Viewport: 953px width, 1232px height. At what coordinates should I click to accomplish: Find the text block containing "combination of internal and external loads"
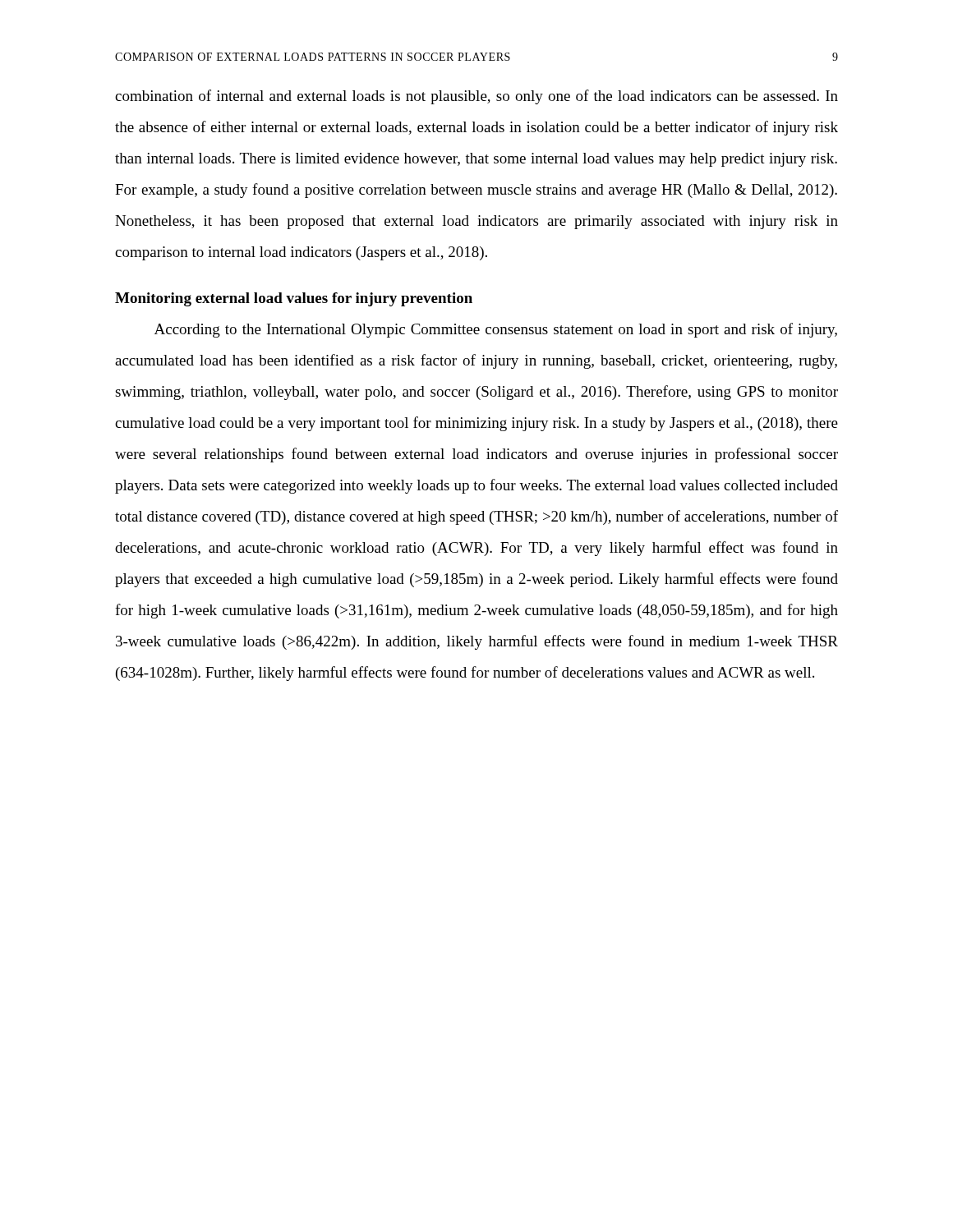pos(476,174)
